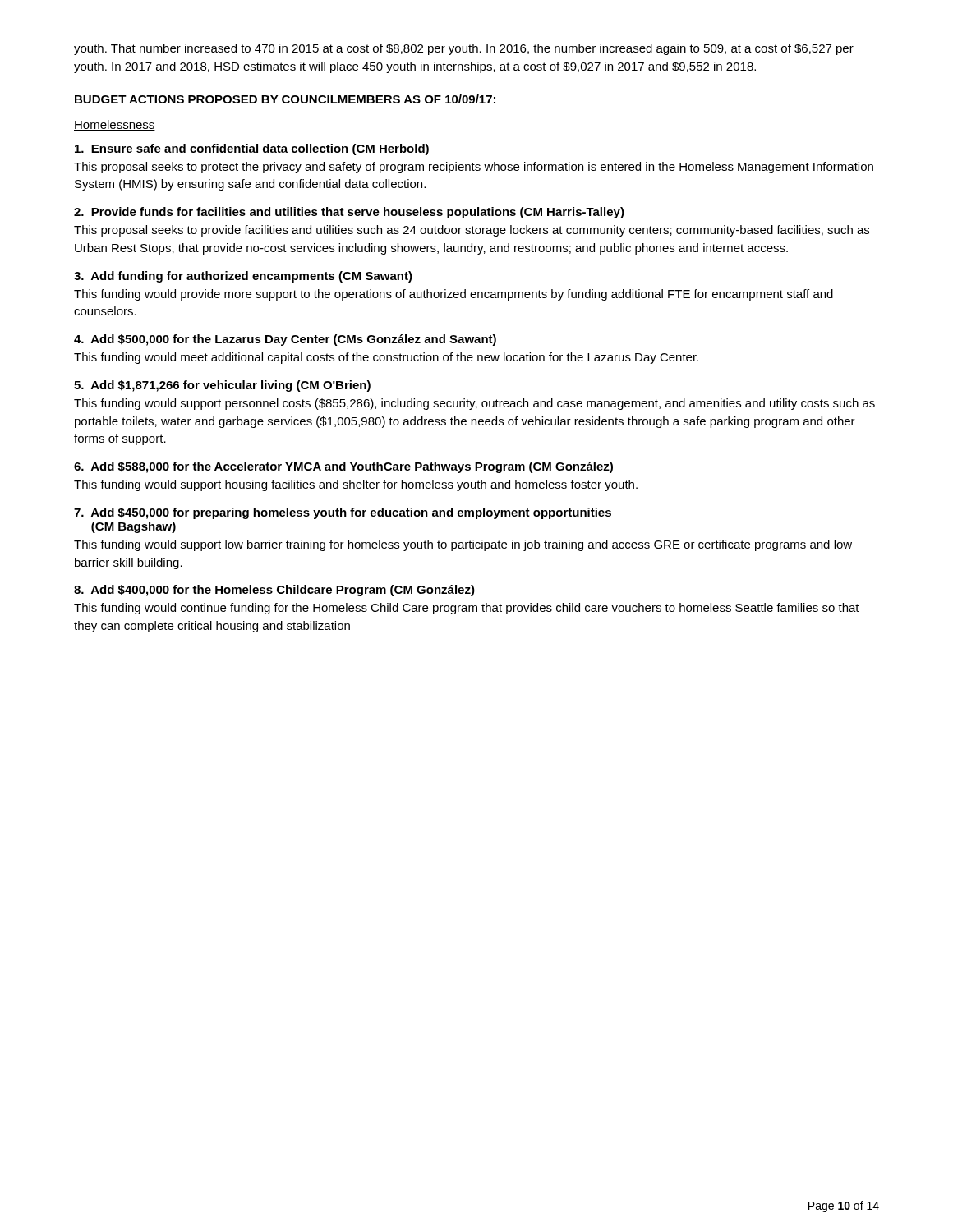Viewport: 953px width, 1232px height.
Task: Where is the section header that starts "BUDGET ACTIONS PROPOSED BY"?
Action: 285,99
